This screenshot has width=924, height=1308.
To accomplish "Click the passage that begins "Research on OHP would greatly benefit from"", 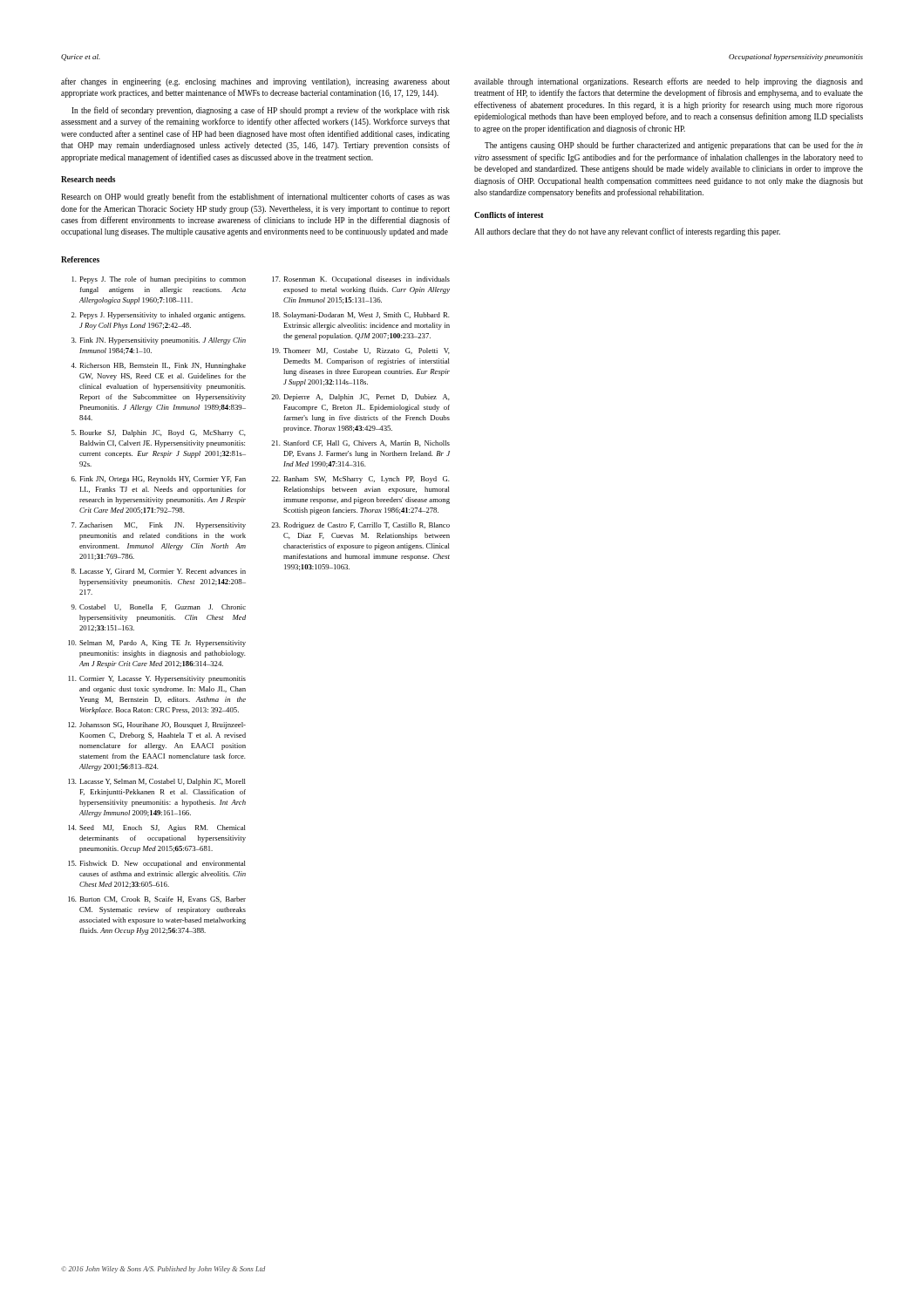I will (255, 215).
